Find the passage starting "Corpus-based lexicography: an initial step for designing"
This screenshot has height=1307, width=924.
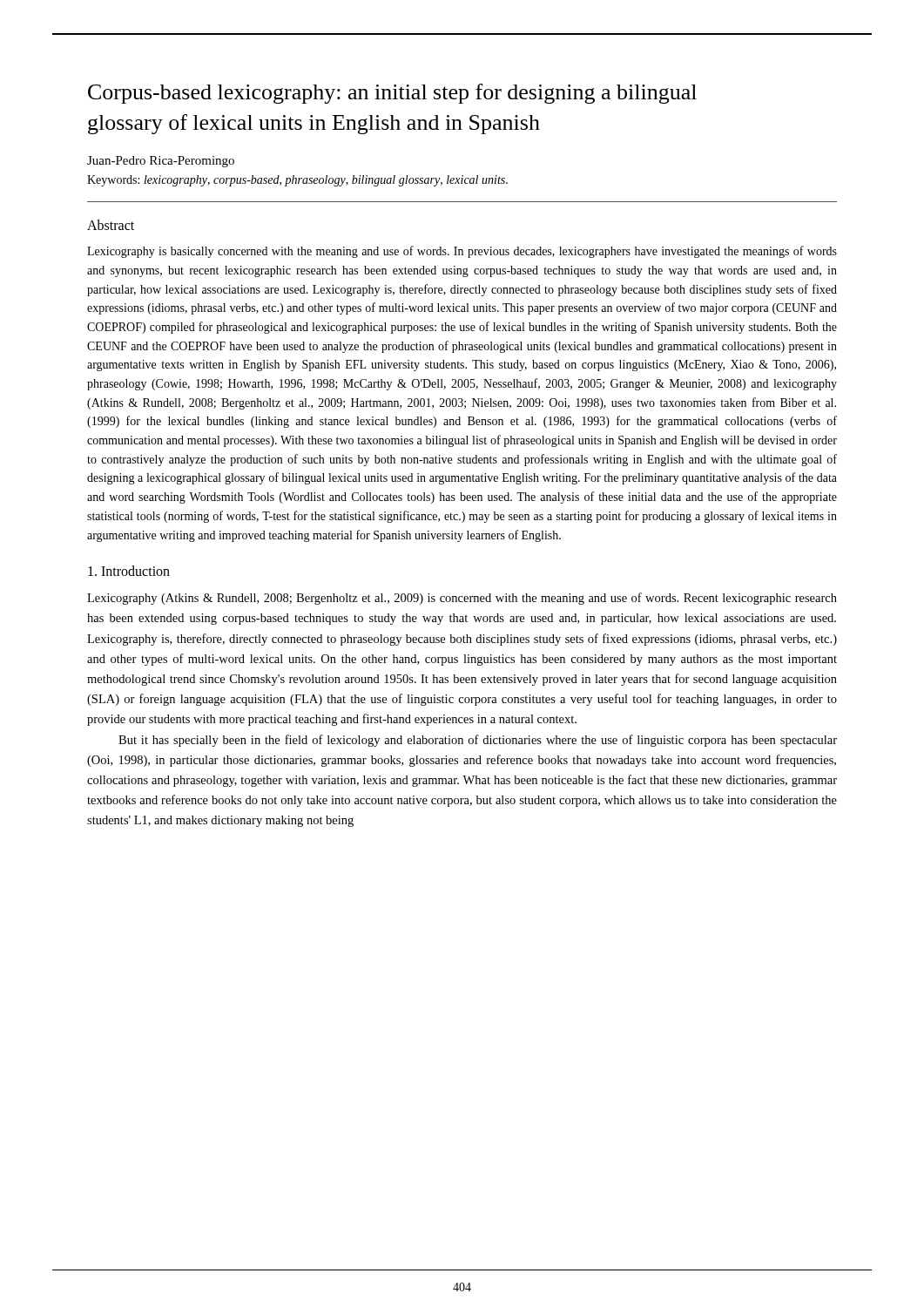click(x=392, y=107)
